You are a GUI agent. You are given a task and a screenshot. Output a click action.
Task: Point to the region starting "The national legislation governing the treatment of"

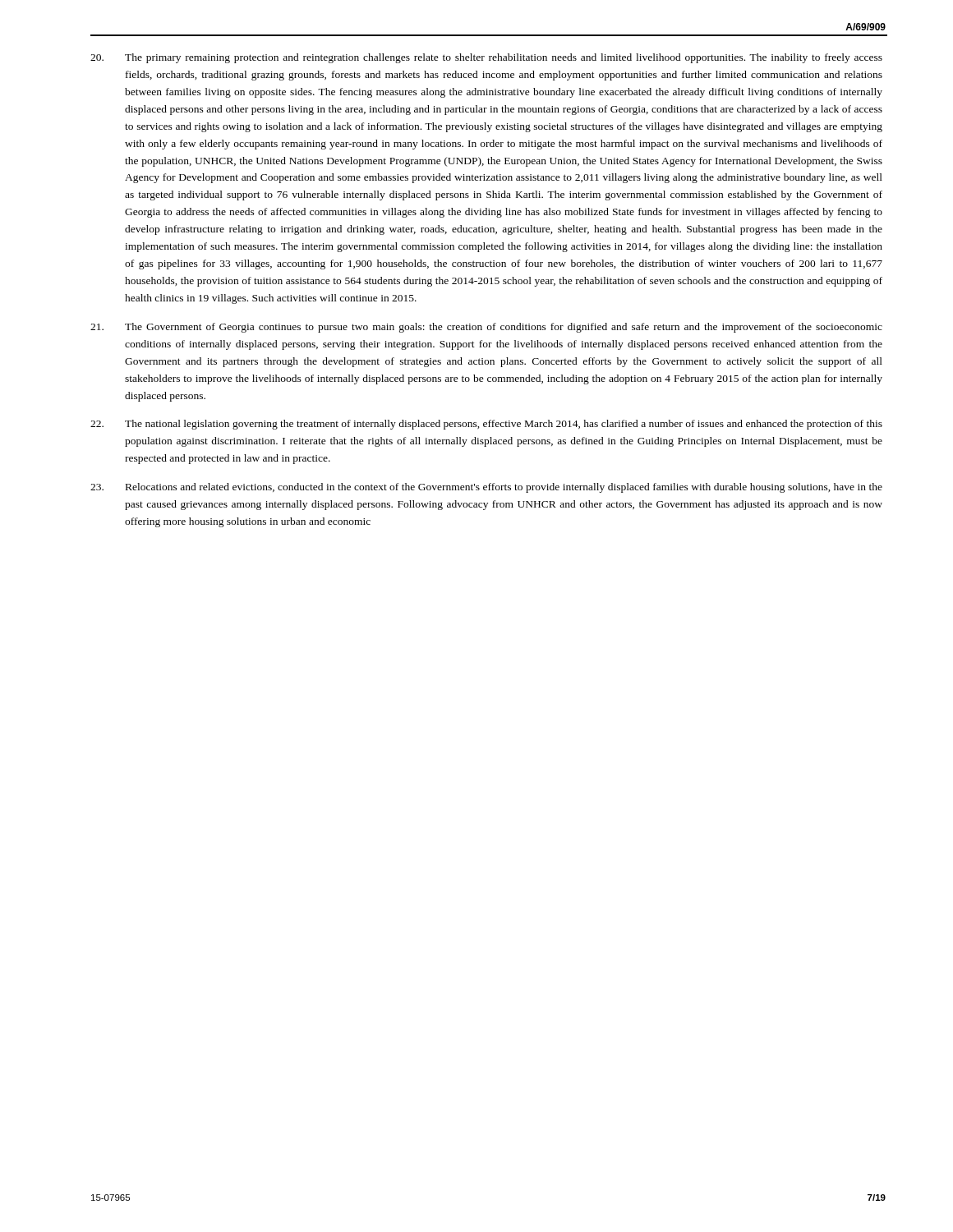(x=486, y=442)
